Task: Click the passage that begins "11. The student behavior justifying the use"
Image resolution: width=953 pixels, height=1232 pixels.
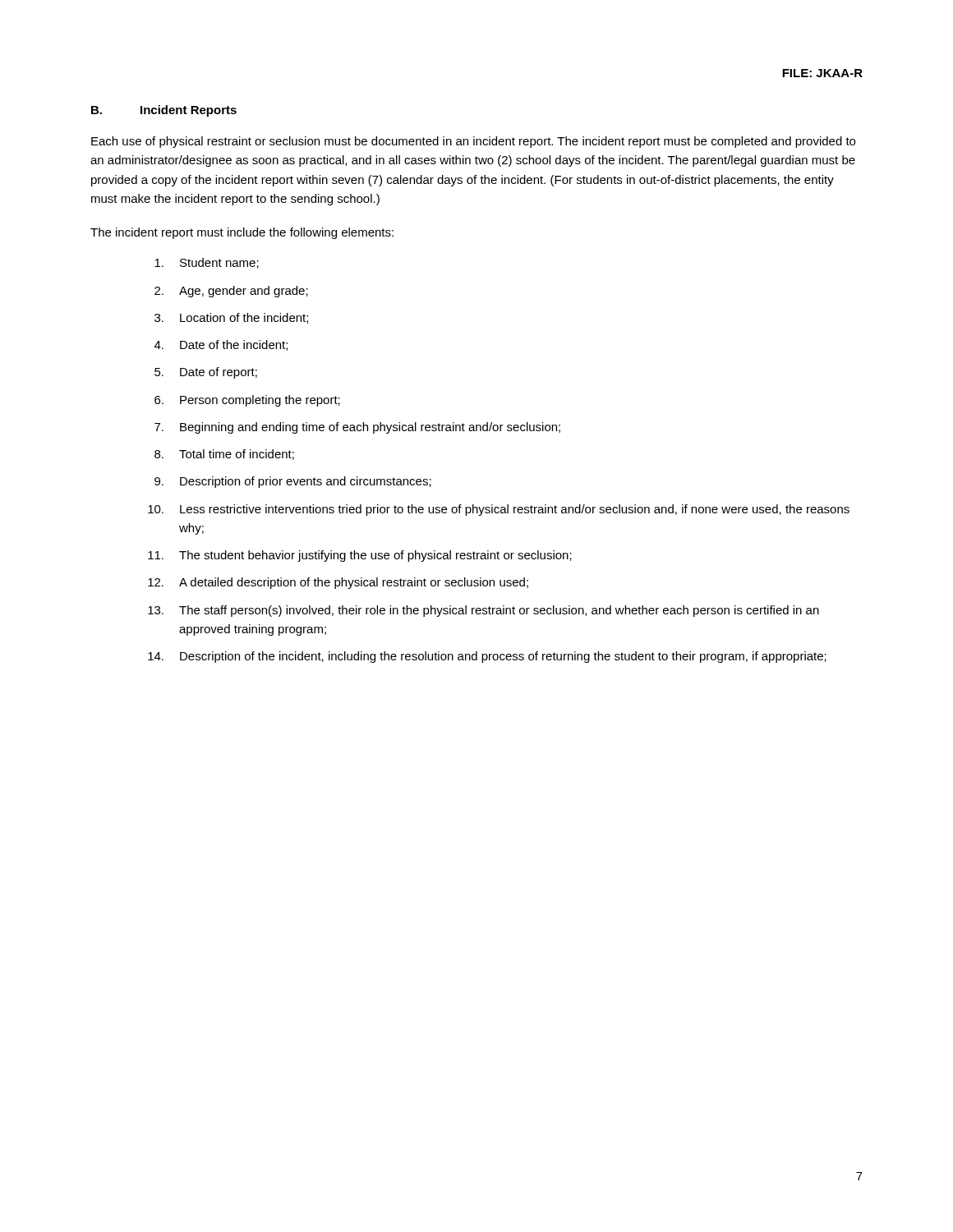Action: point(489,555)
